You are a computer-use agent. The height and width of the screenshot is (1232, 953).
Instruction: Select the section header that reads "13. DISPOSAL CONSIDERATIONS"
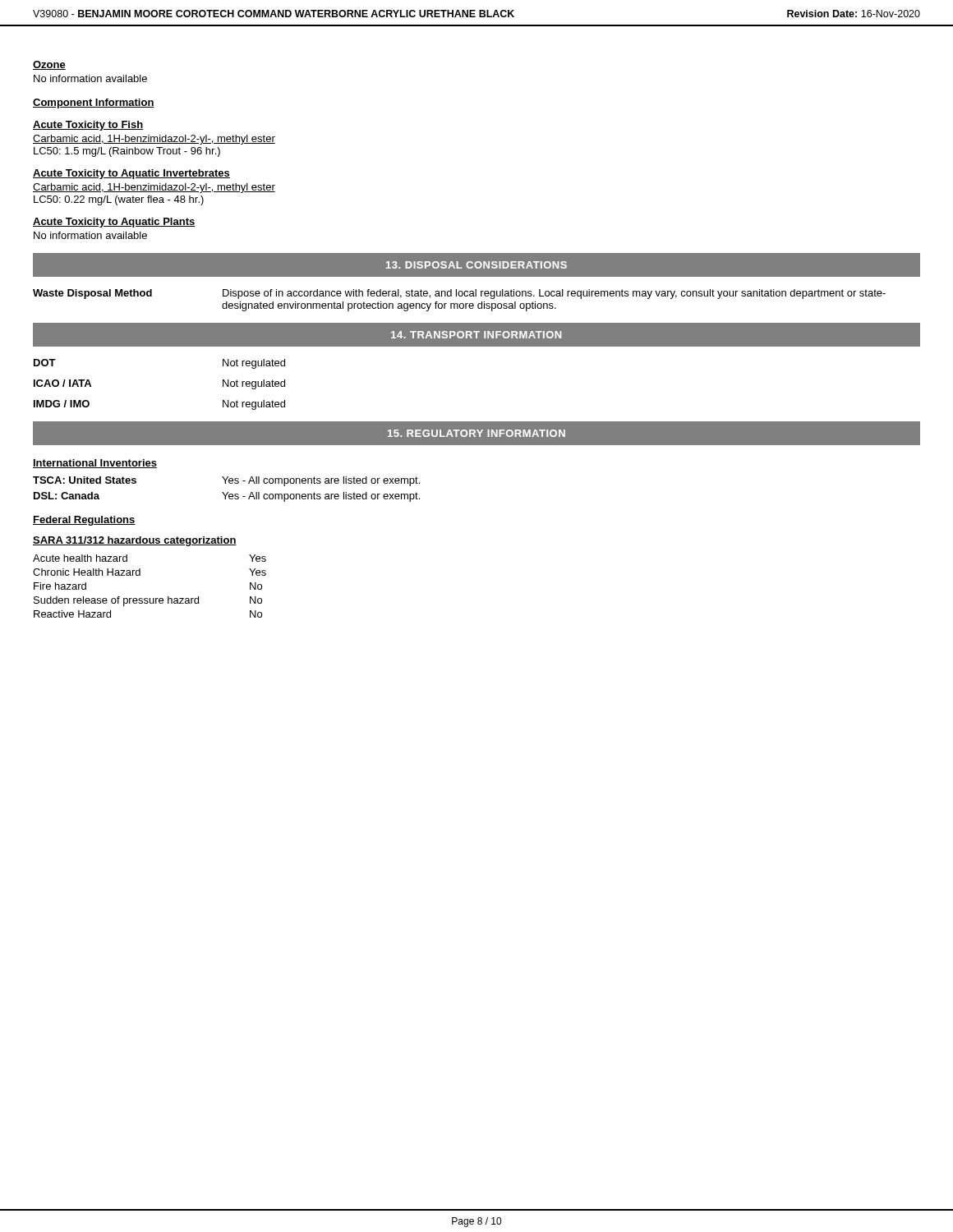(x=476, y=265)
